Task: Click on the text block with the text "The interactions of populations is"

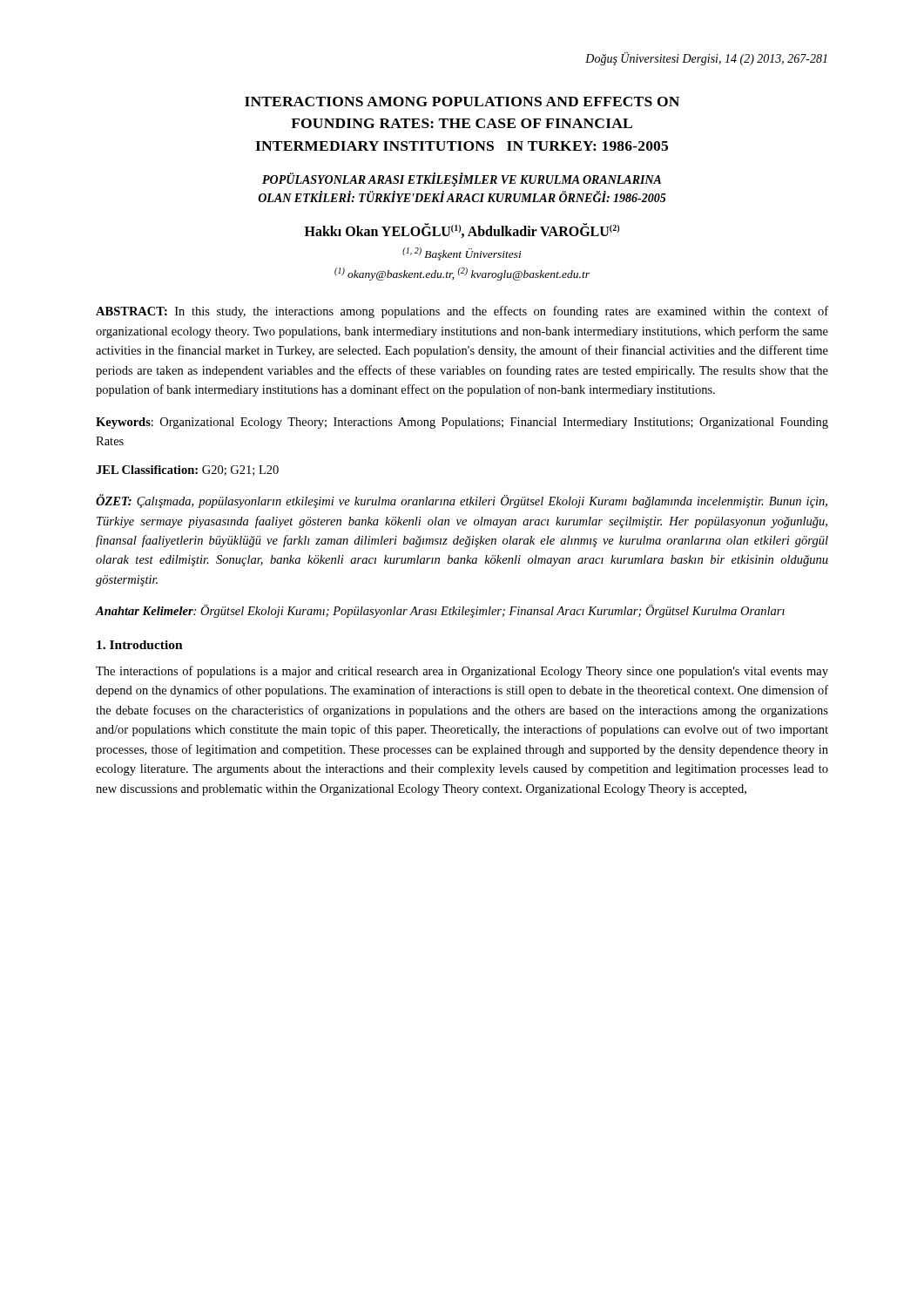Action: coord(462,730)
